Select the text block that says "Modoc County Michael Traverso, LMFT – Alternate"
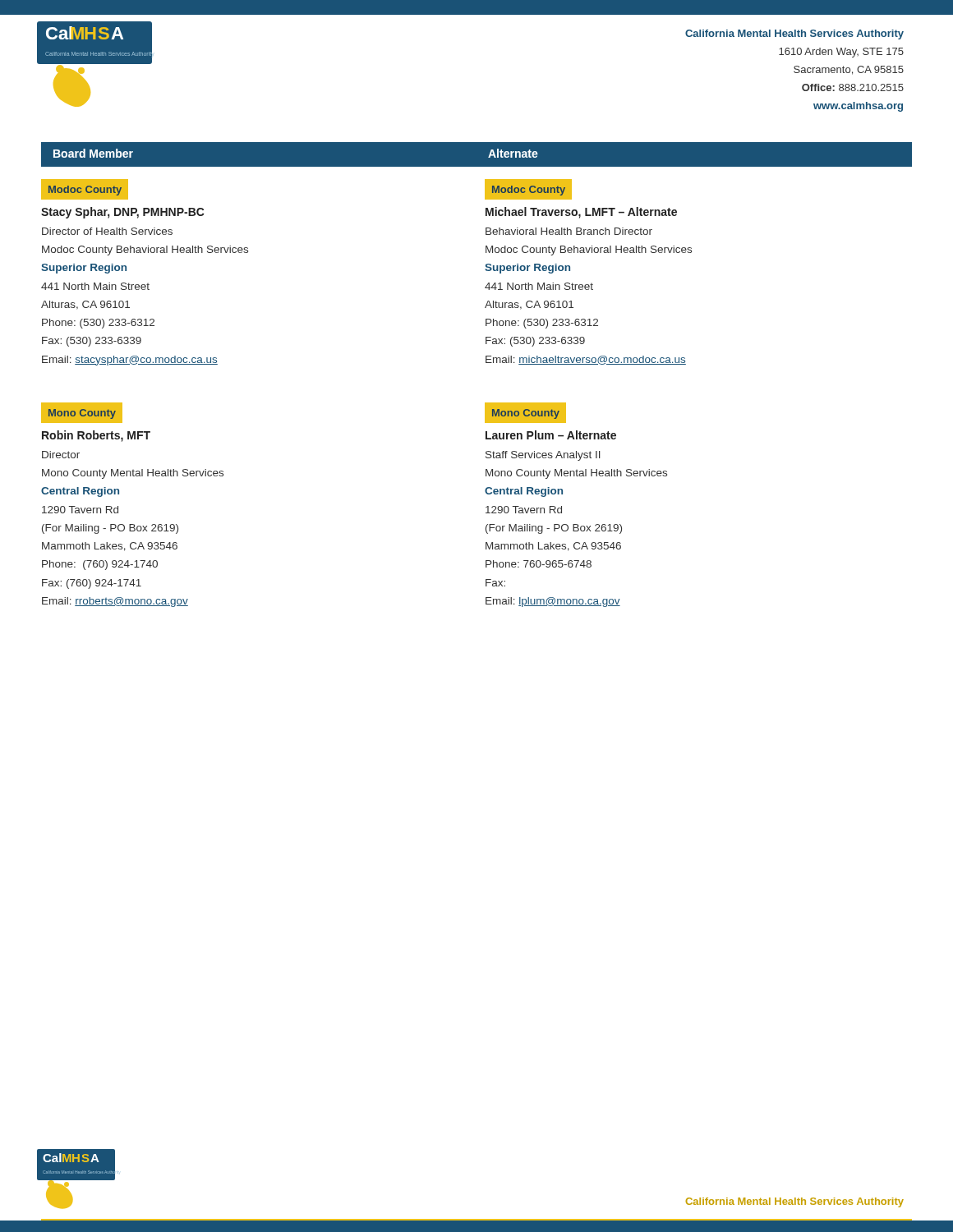Image resolution: width=953 pixels, height=1232 pixels. pos(528,189)
